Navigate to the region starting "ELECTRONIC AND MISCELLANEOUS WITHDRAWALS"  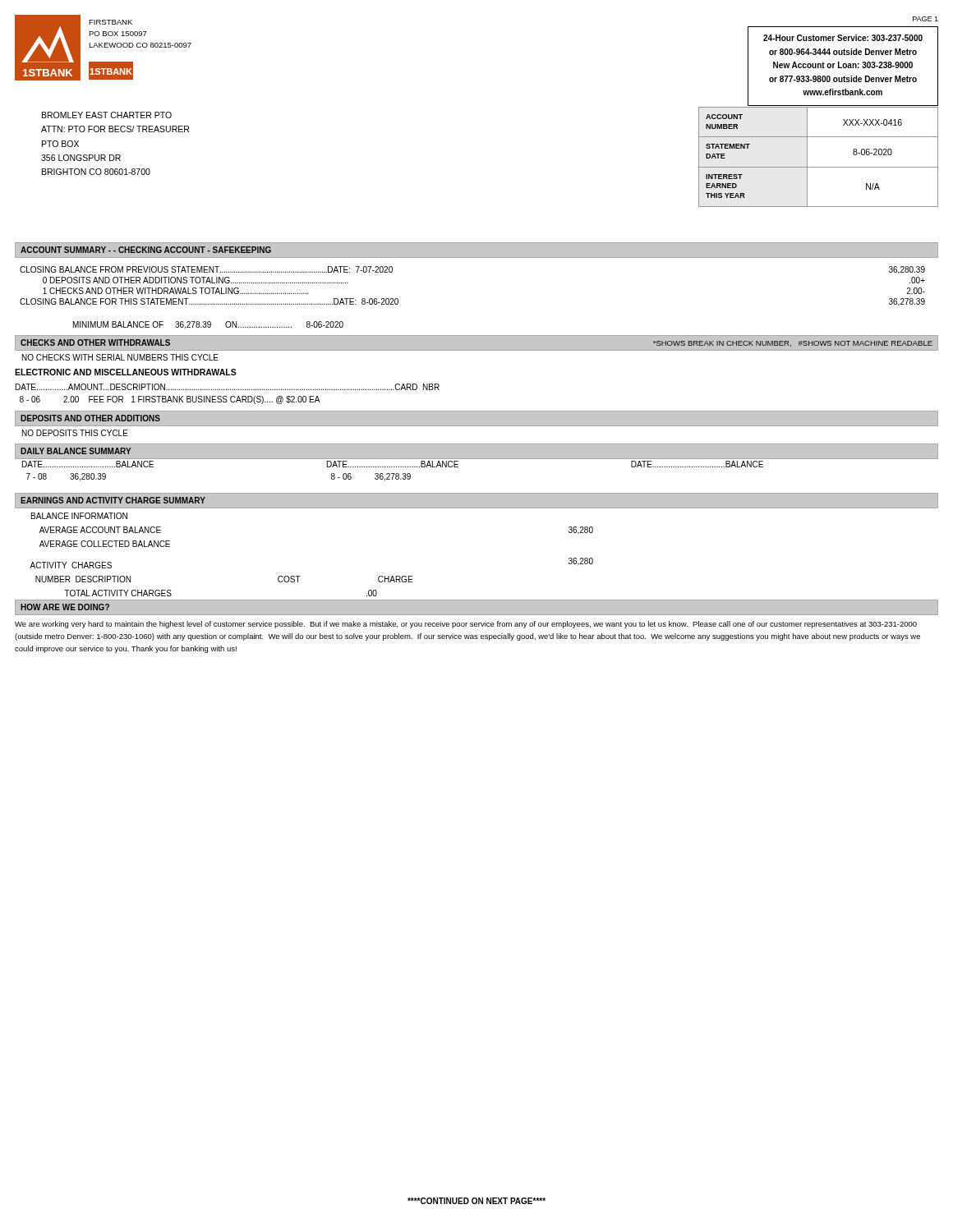126,372
